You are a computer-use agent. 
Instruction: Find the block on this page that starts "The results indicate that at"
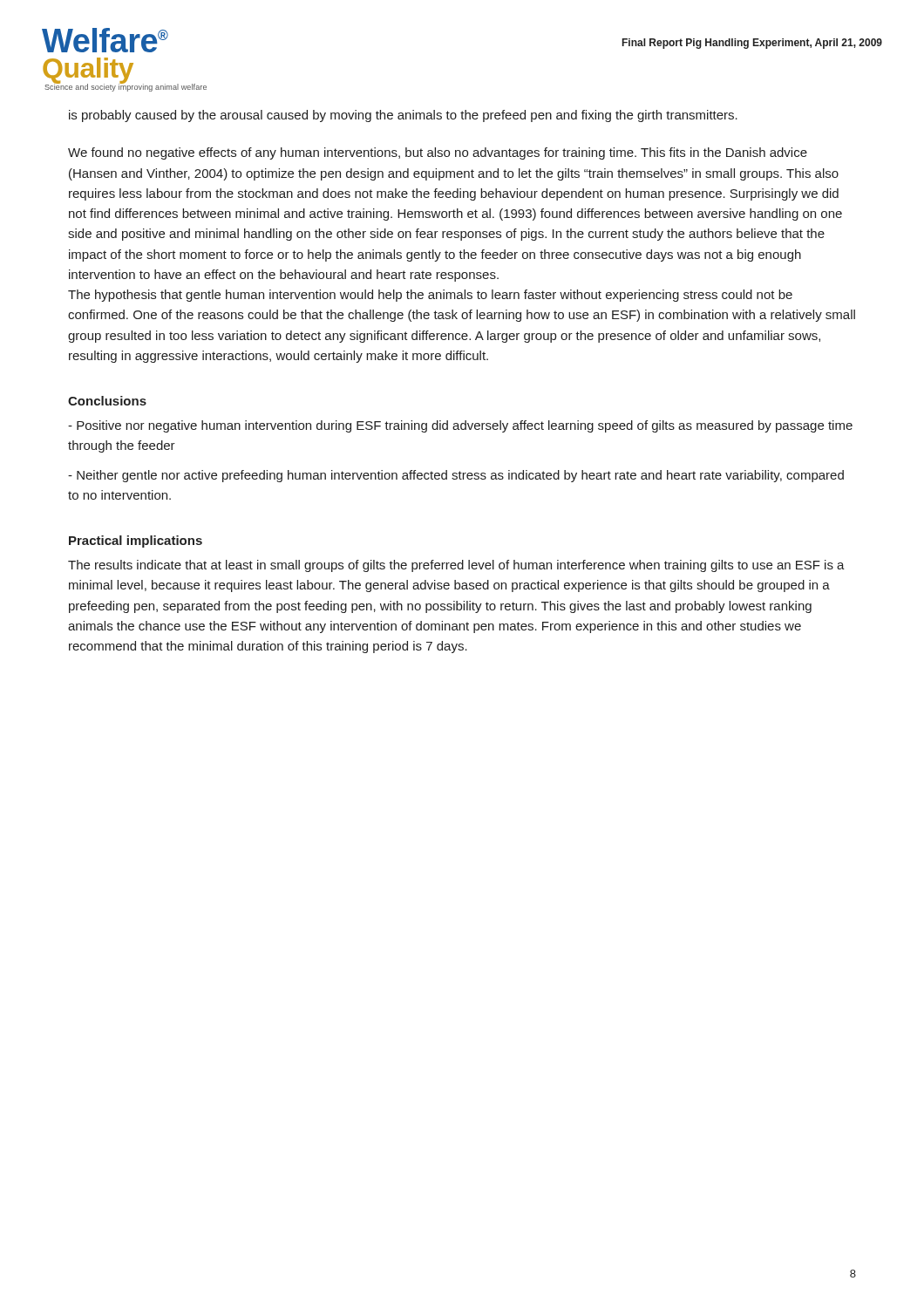pos(456,605)
